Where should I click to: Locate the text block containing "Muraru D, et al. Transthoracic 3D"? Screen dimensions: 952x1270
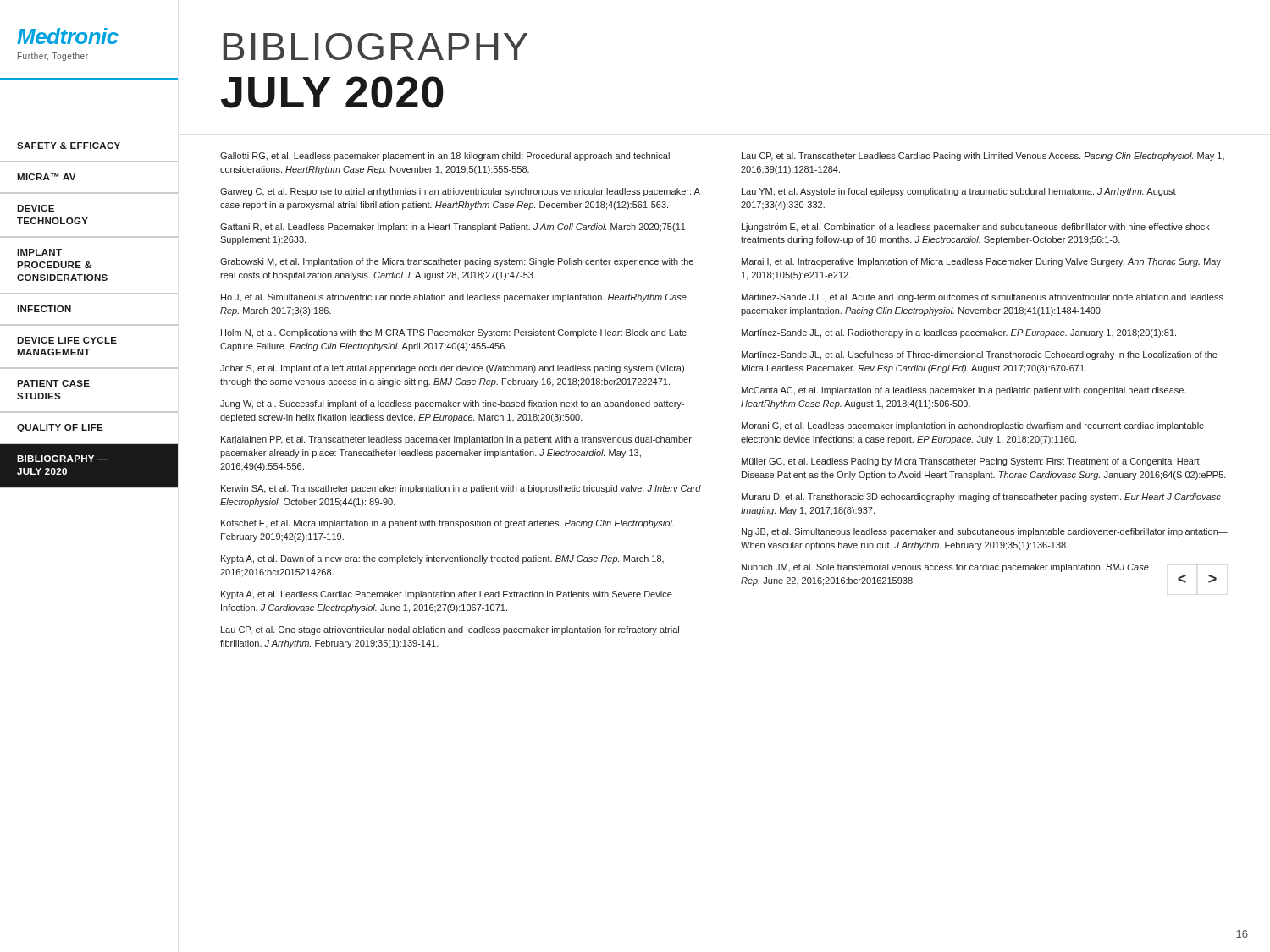click(x=984, y=504)
